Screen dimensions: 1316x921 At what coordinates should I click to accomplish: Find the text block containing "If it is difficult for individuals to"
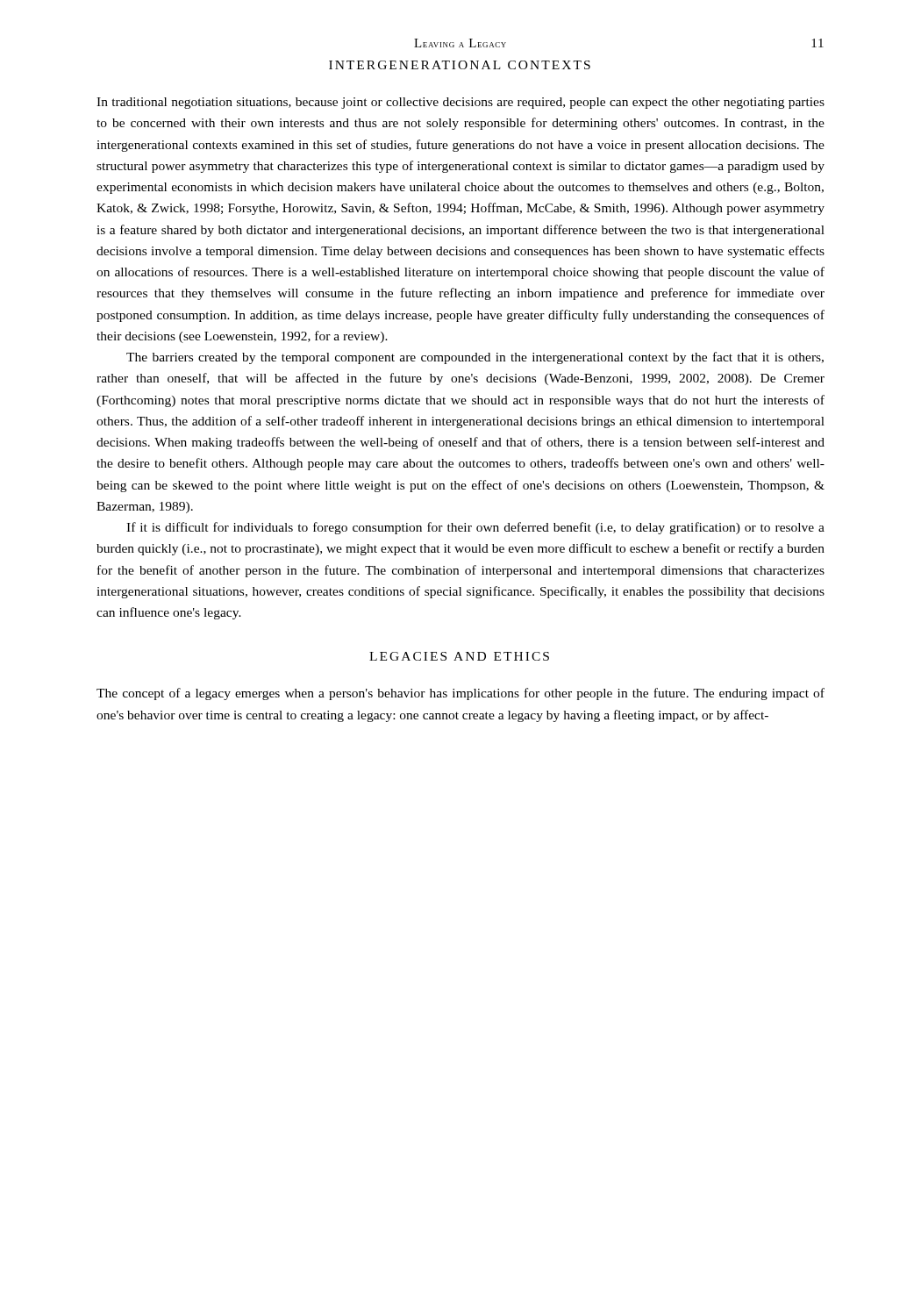[460, 570]
